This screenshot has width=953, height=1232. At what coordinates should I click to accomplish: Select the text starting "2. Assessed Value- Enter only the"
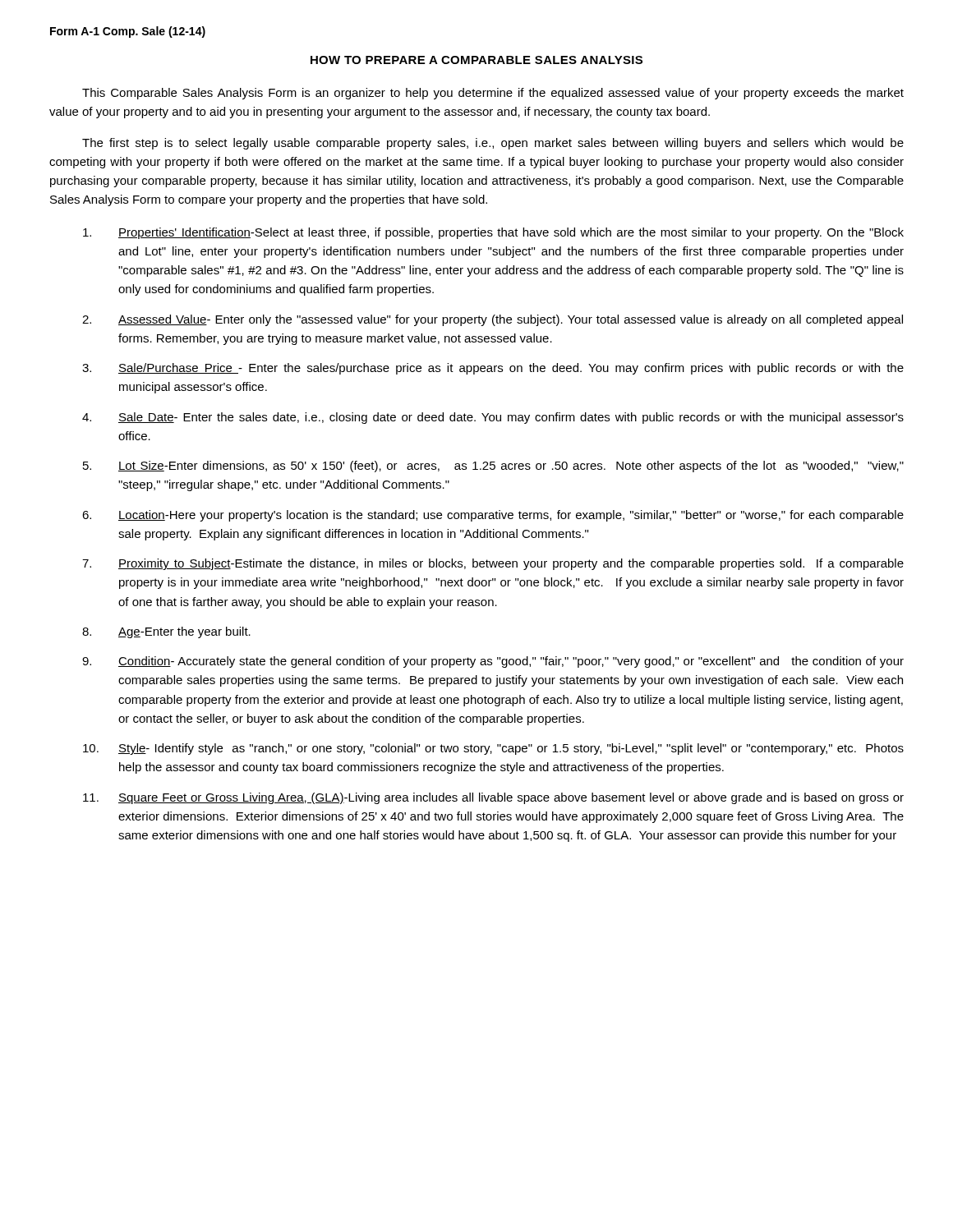[x=493, y=328]
